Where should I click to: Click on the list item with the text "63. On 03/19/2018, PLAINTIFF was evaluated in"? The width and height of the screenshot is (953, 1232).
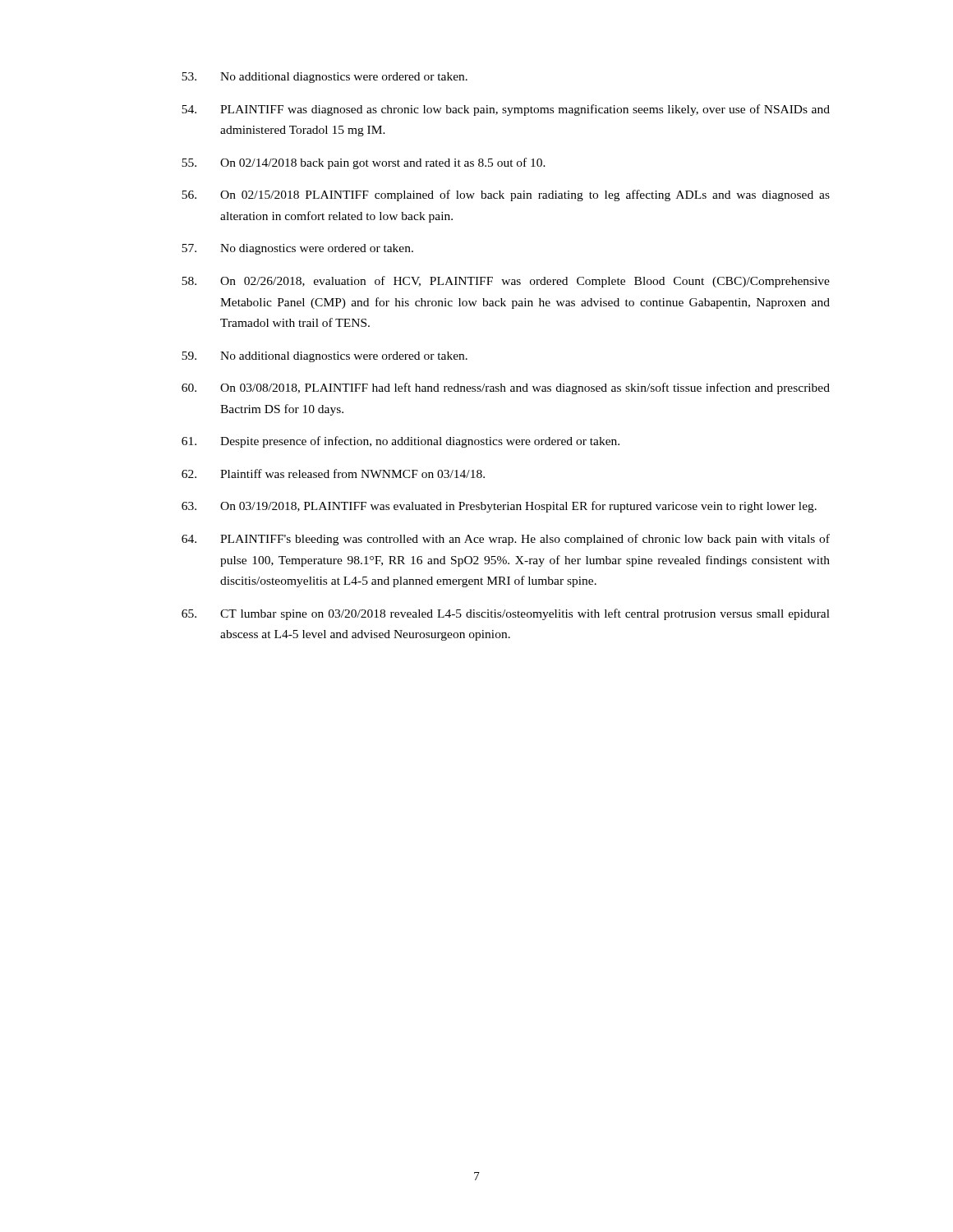pyautogui.click(x=476, y=506)
